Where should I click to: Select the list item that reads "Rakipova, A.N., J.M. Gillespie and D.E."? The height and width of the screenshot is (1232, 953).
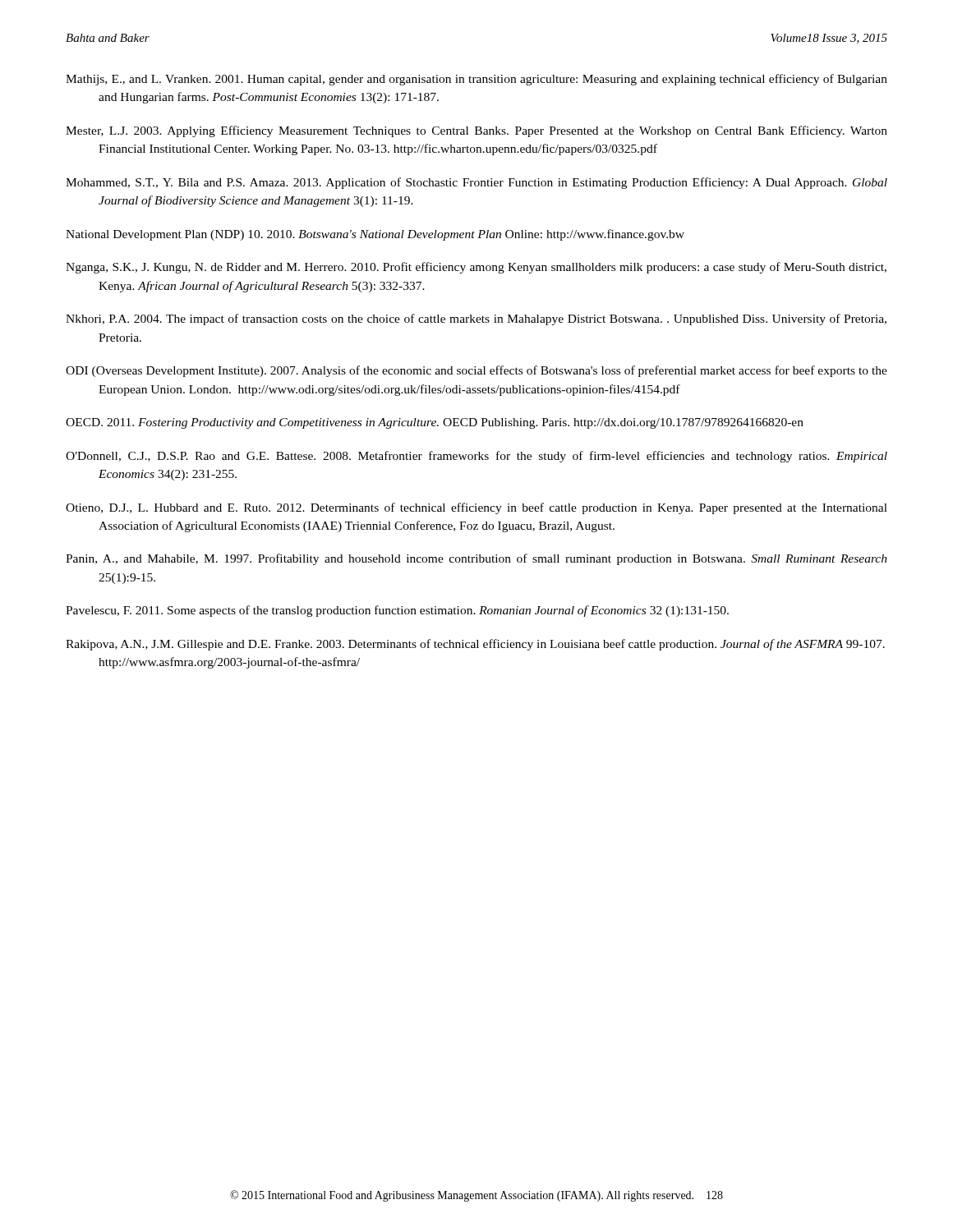(476, 653)
